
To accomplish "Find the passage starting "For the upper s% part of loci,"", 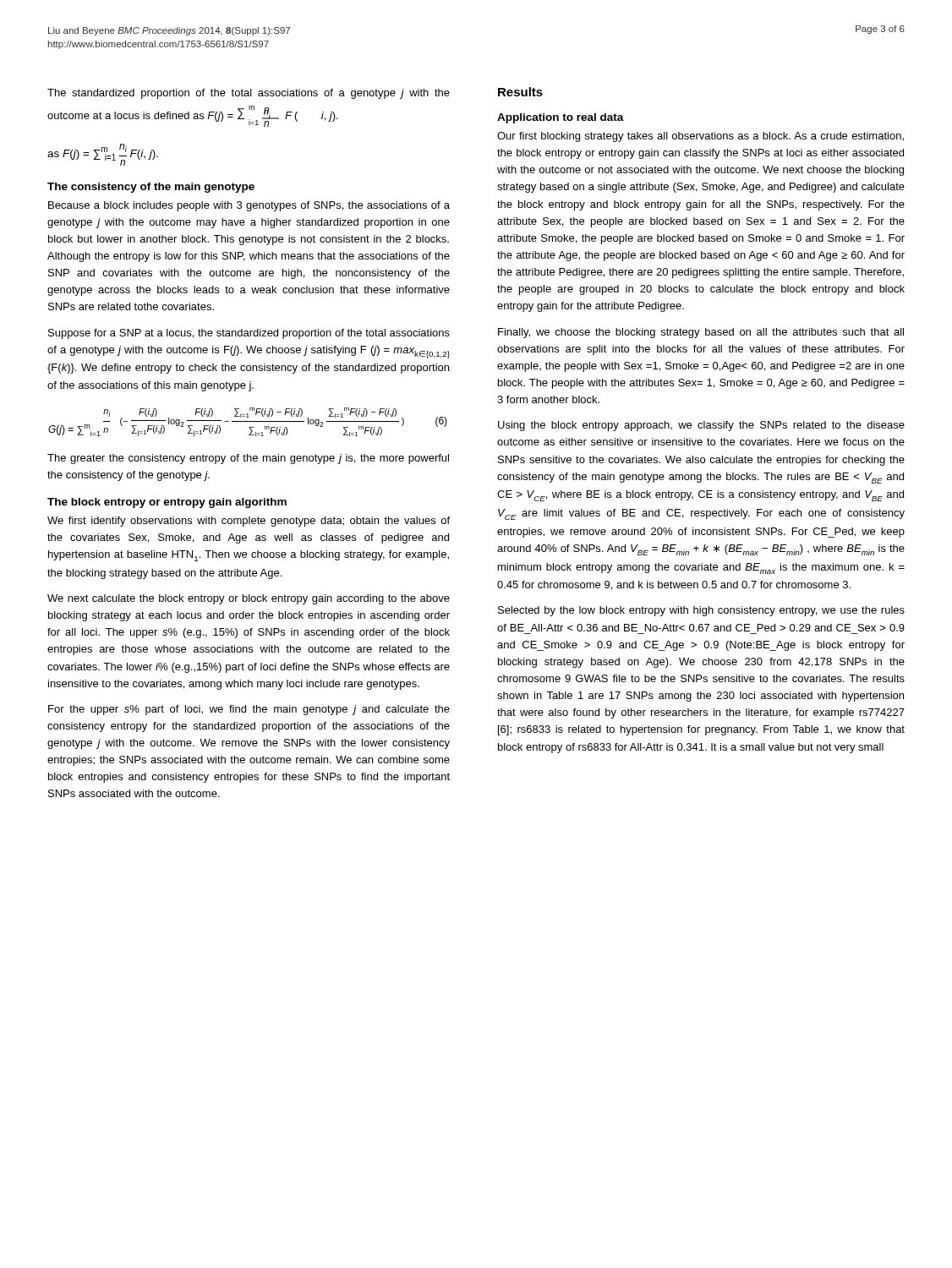I will point(249,751).
